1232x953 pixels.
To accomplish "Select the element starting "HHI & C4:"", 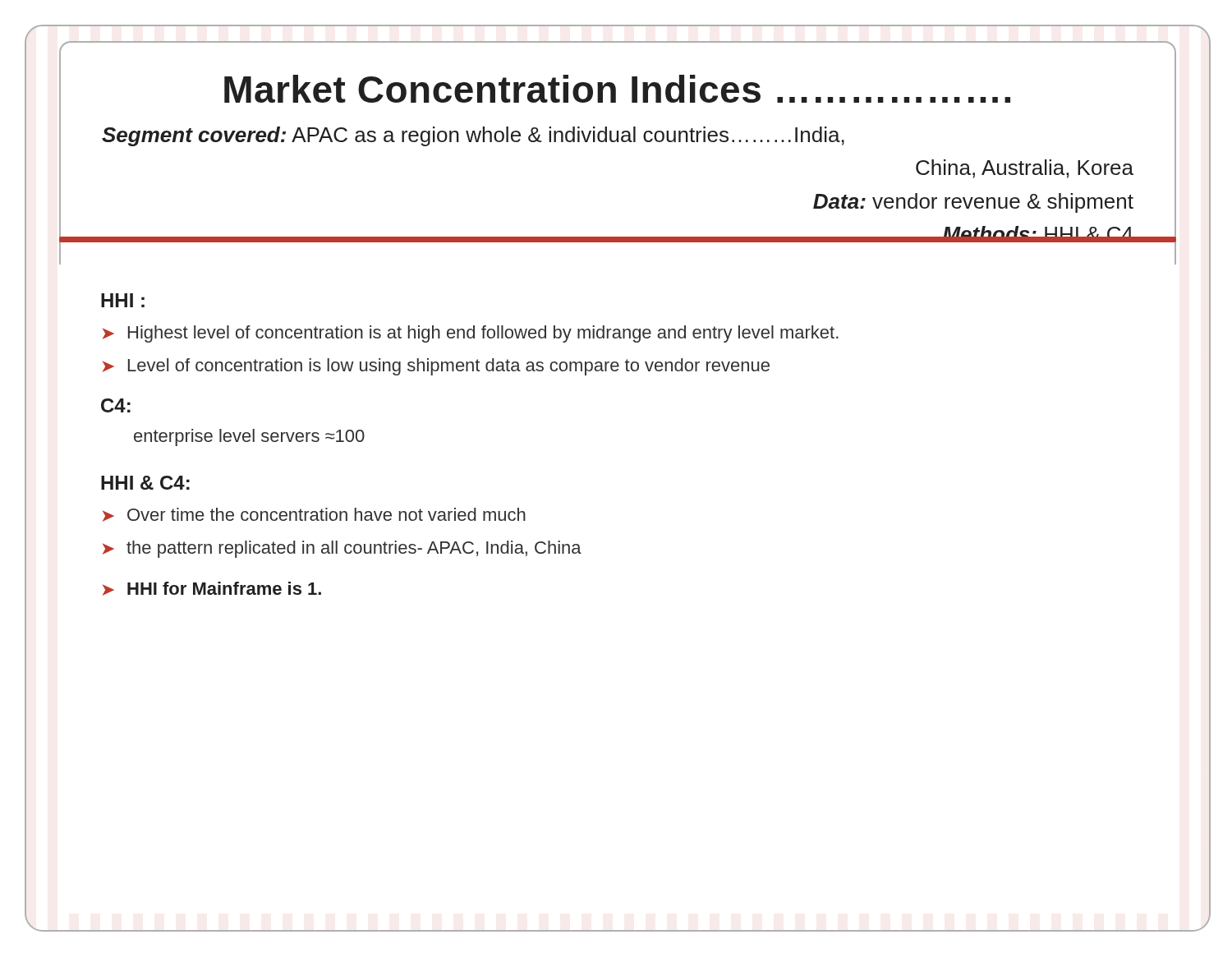I will coord(145,483).
